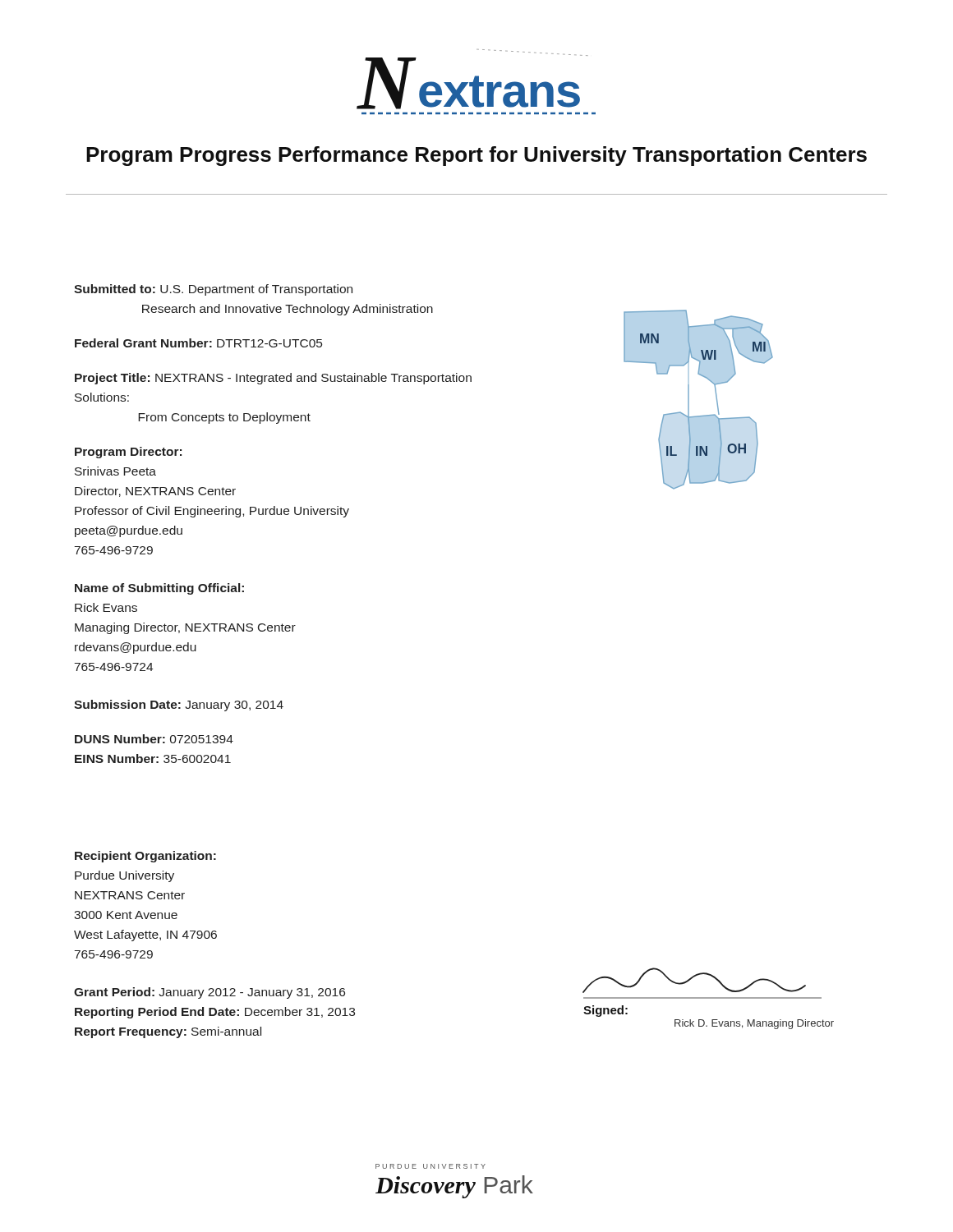Locate the map
Viewport: 953px width, 1232px height.
tap(715, 437)
